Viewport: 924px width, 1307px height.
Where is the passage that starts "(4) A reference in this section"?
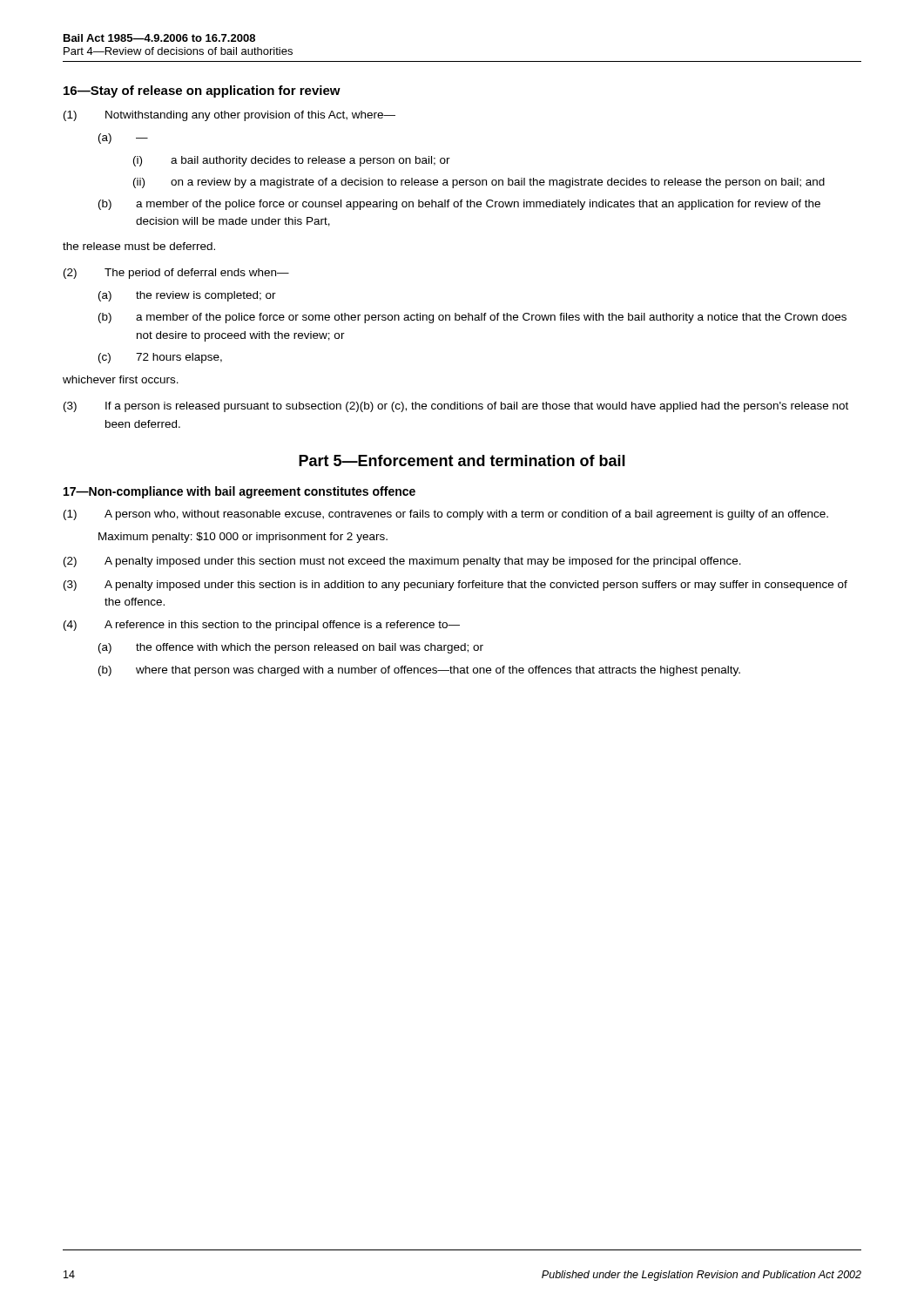[261, 625]
